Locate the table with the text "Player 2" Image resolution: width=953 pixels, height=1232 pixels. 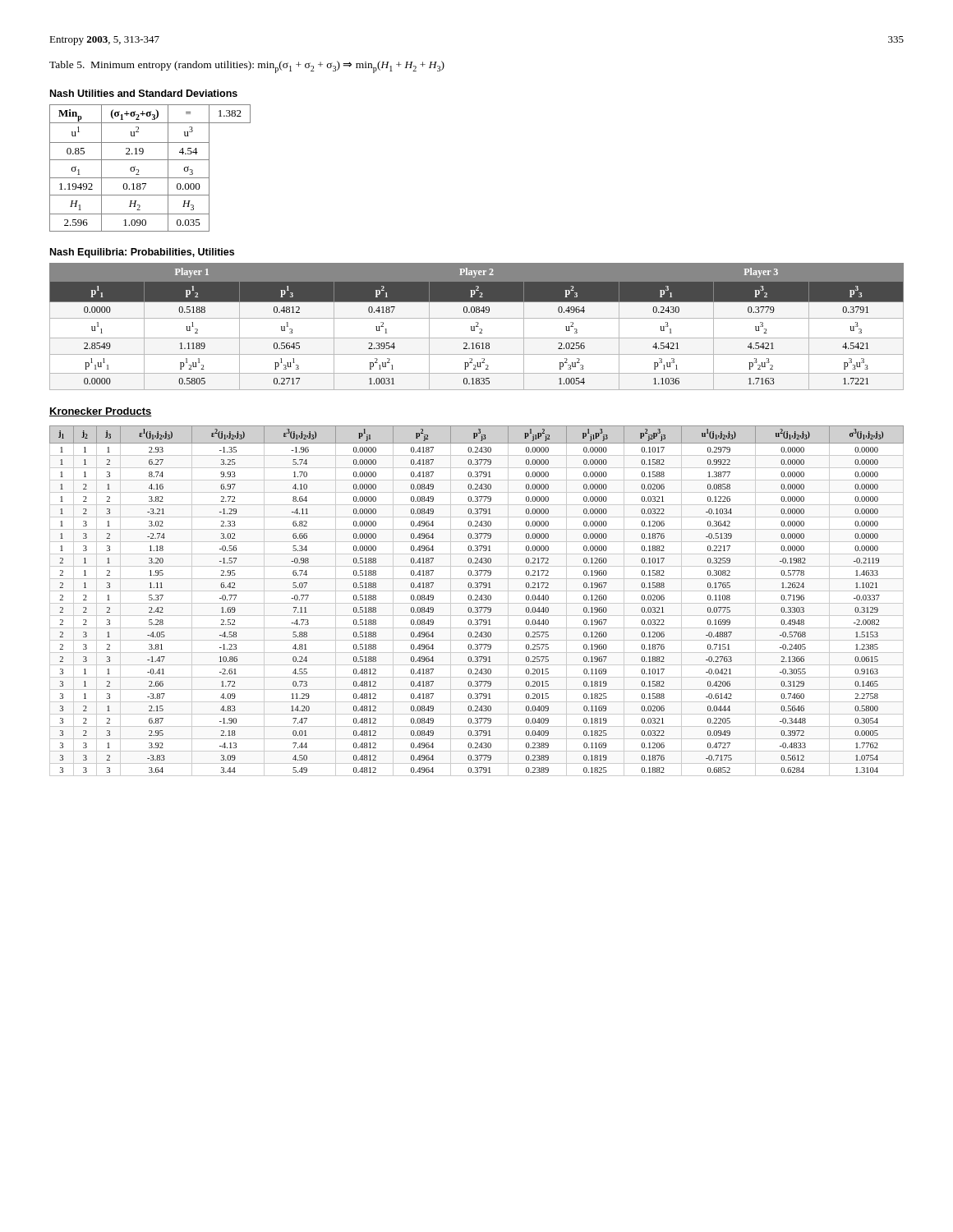point(476,318)
